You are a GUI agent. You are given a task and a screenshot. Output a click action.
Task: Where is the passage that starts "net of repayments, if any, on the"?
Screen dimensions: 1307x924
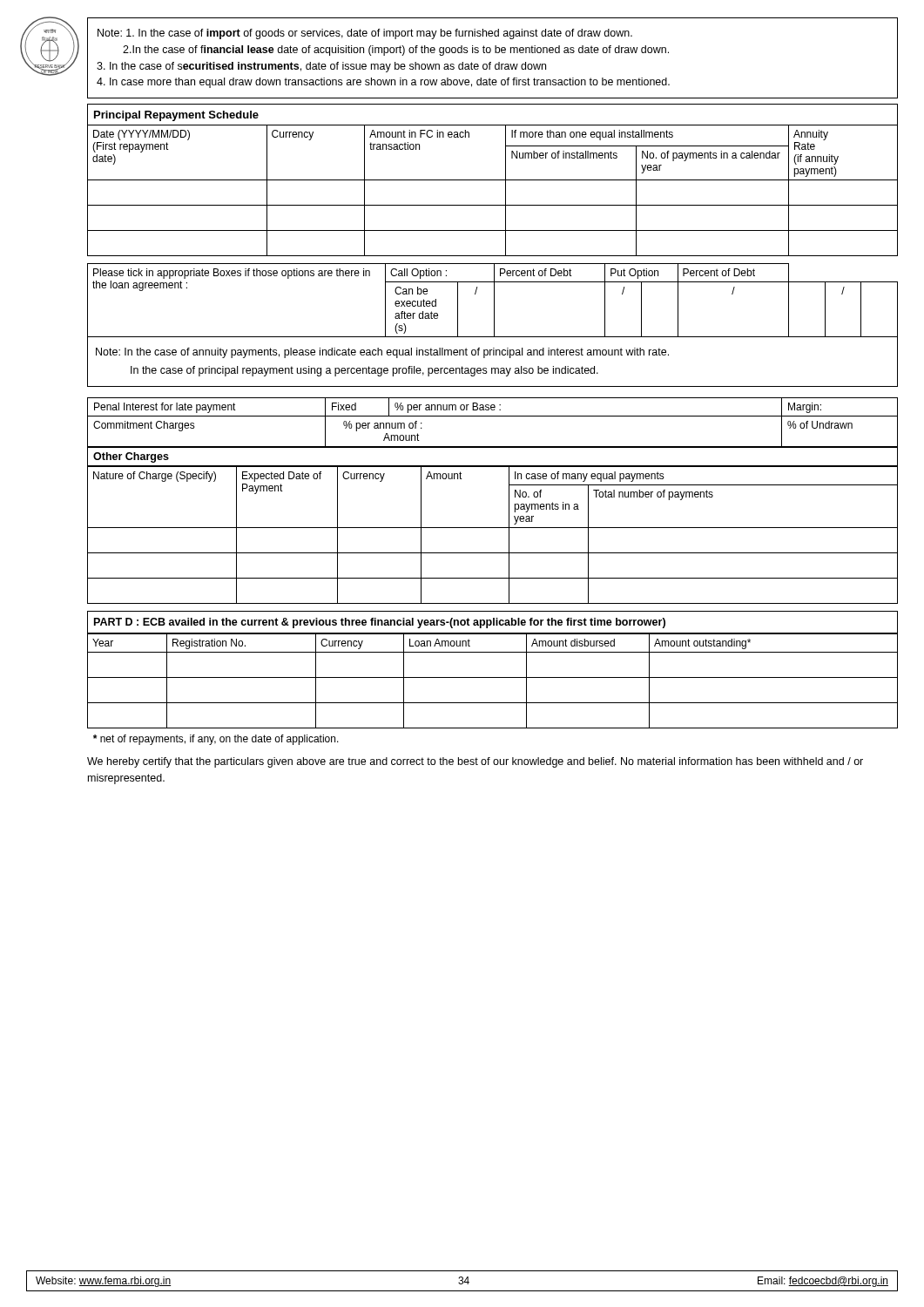[213, 738]
